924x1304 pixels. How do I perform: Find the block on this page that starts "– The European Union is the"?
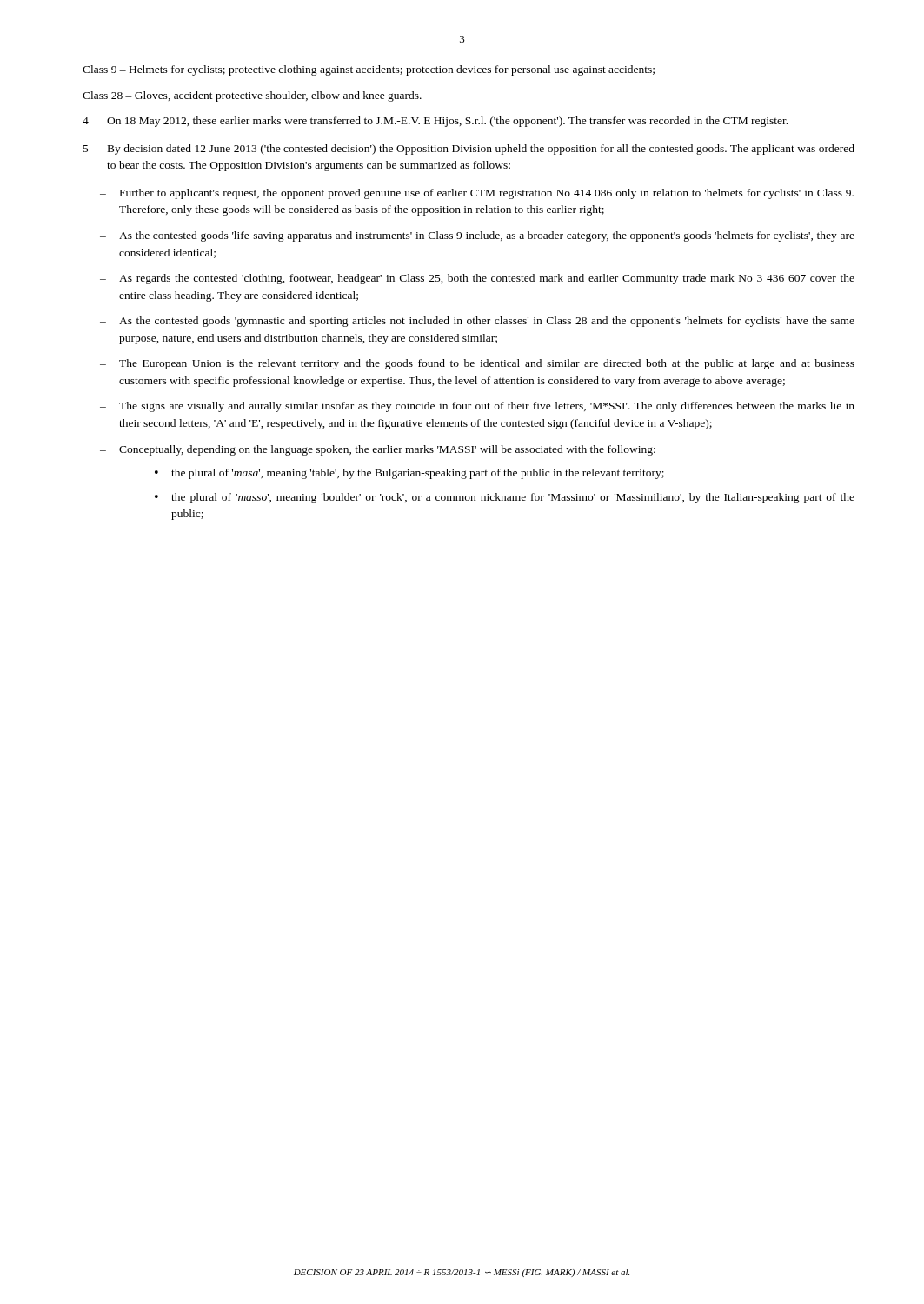[x=477, y=372]
